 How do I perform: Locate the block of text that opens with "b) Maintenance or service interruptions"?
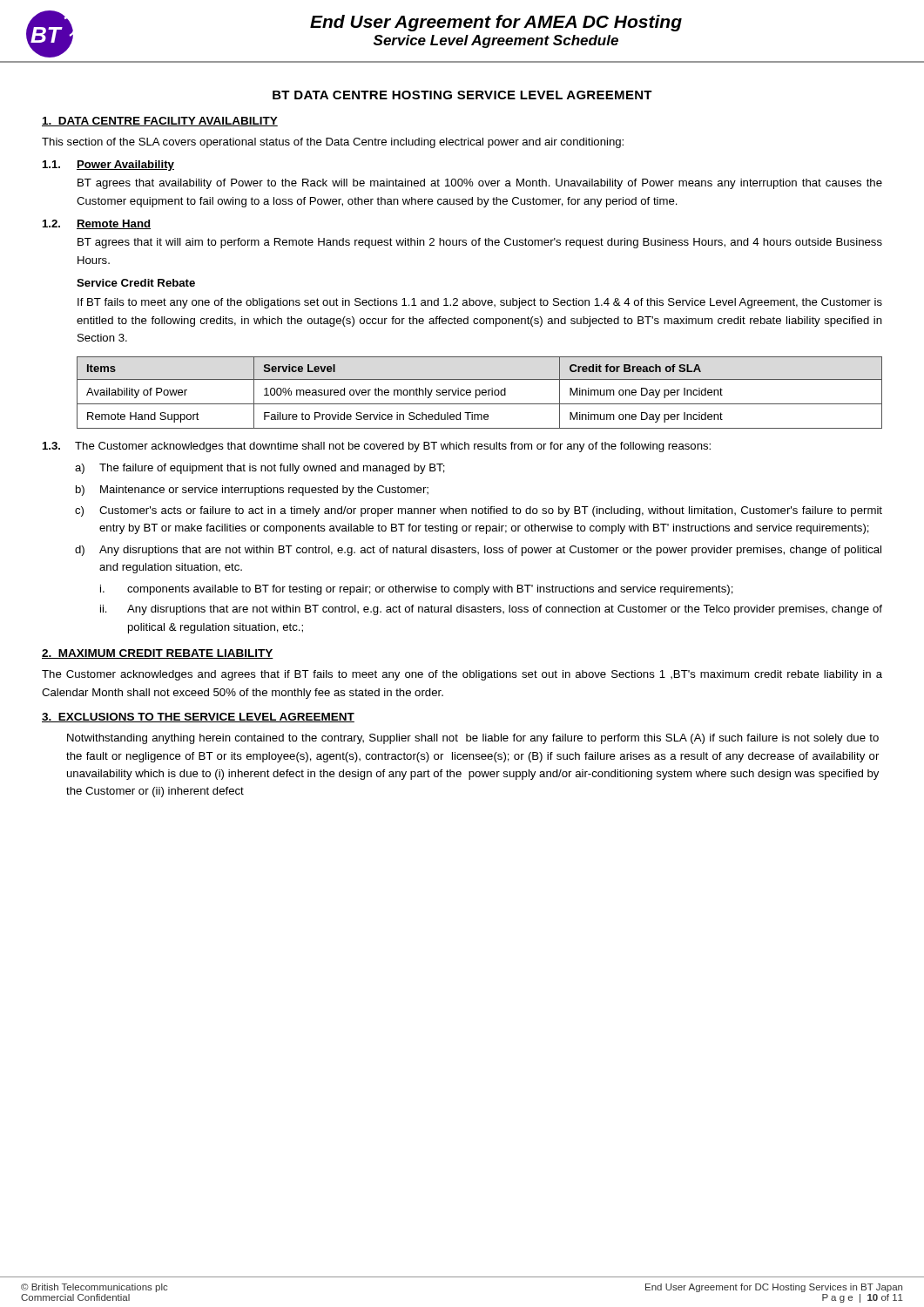coord(252,491)
